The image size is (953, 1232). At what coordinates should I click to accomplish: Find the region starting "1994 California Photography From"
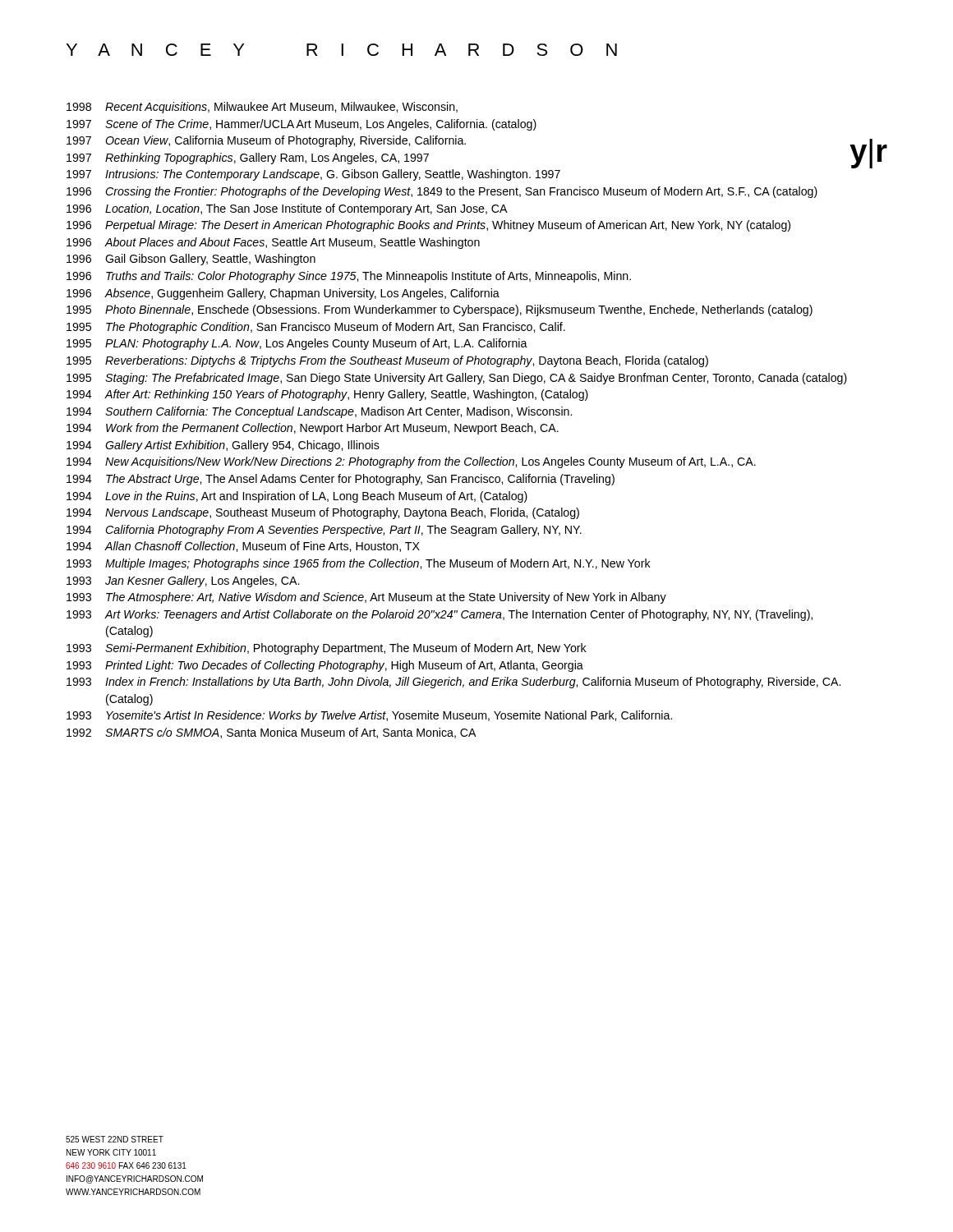[460, 530]
